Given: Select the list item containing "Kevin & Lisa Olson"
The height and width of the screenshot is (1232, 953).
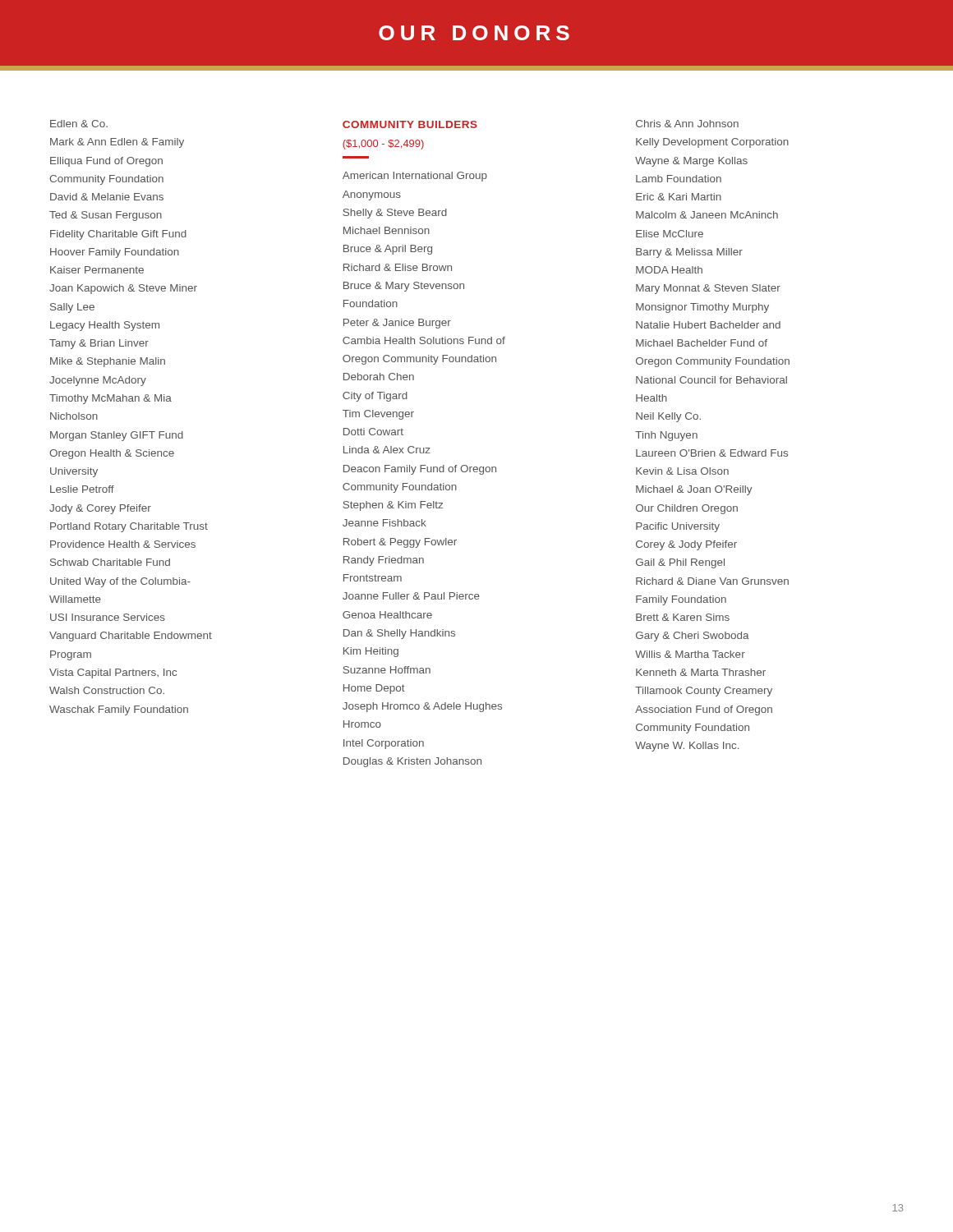Looking at the screenshot, I should pos(682,471).
